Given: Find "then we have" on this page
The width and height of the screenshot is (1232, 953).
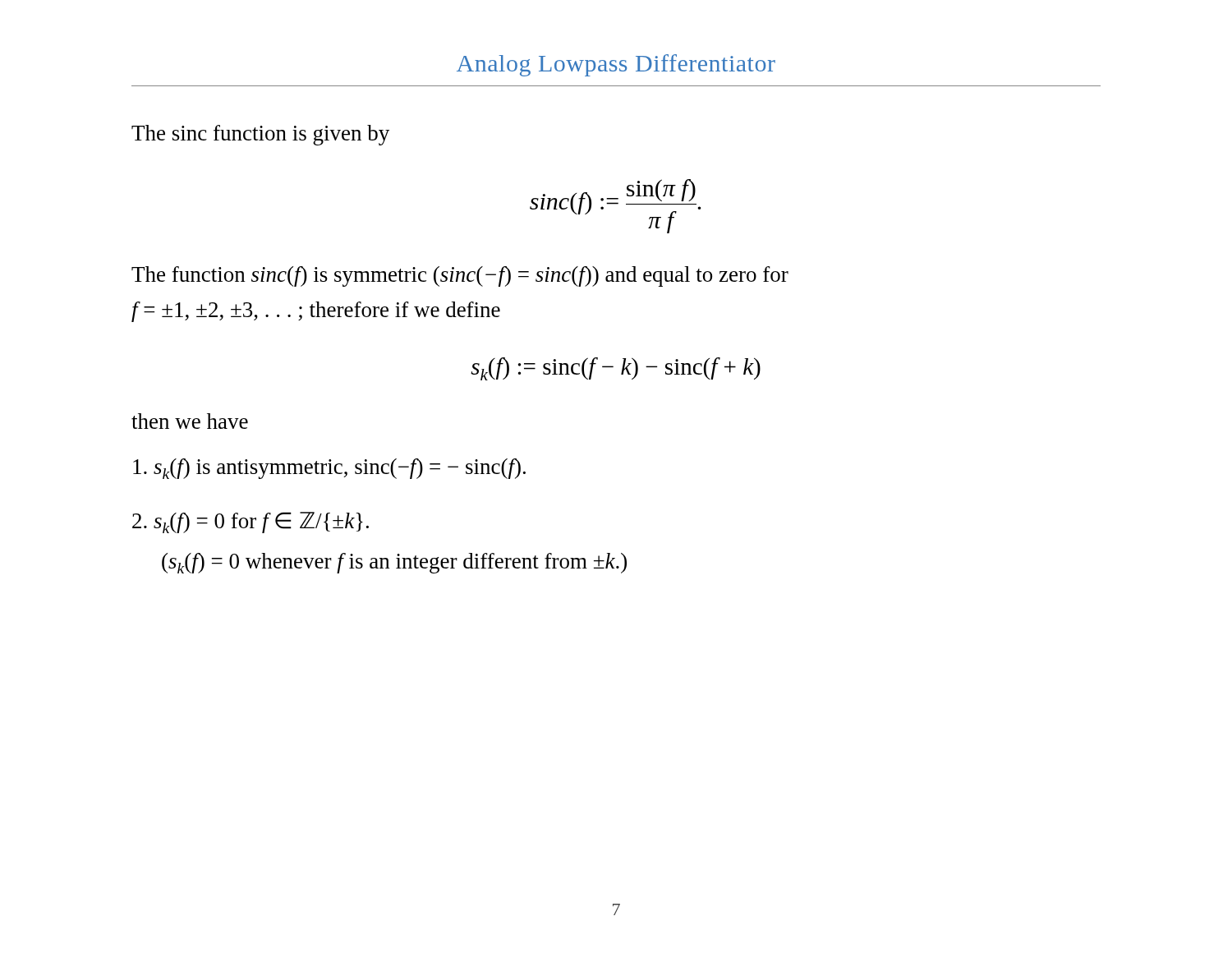Looking at the screenshot, I should pyautogui.click(x=190, y=422).
